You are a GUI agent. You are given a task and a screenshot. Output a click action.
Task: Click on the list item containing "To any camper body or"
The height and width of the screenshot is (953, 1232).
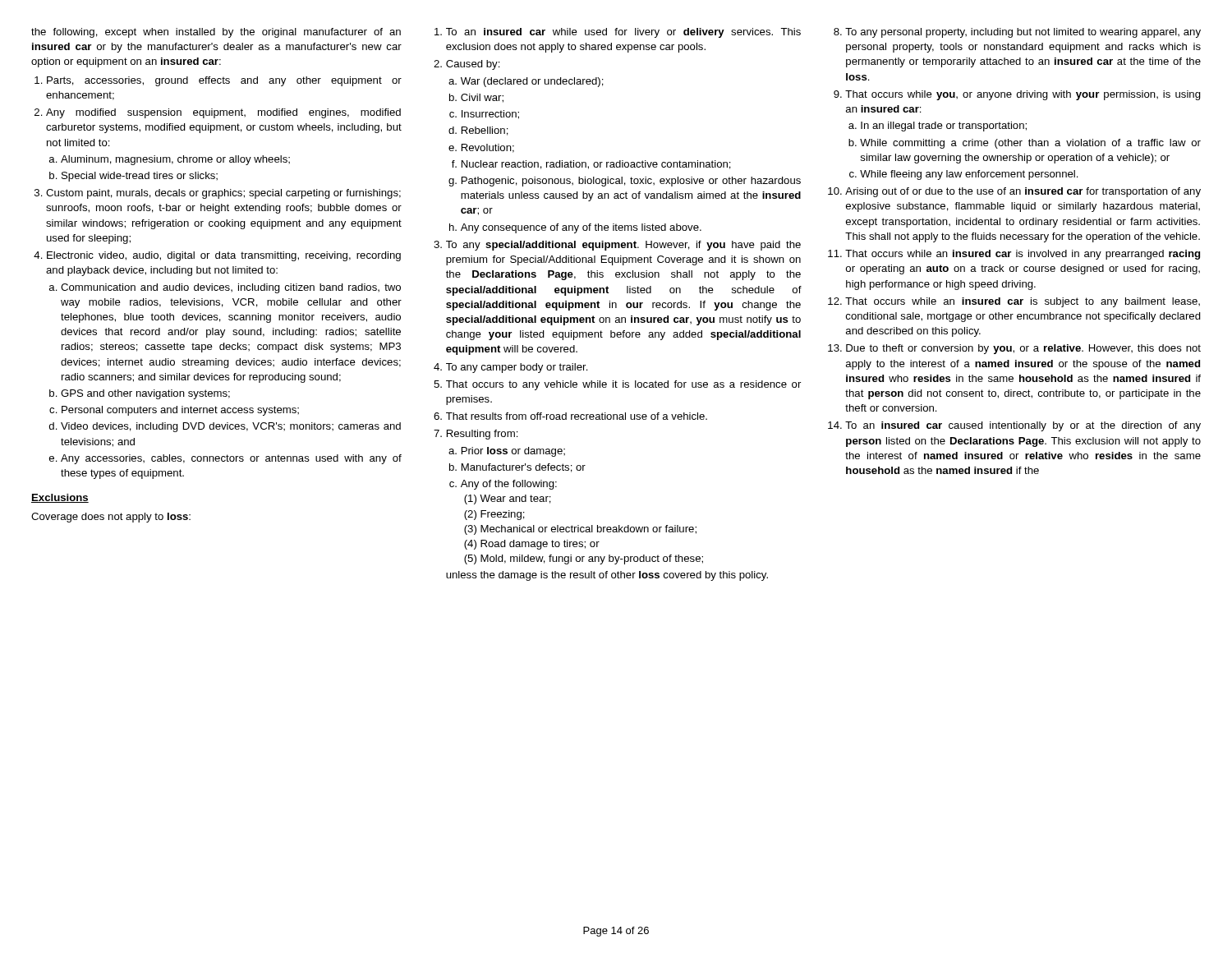tap(517, 366)
